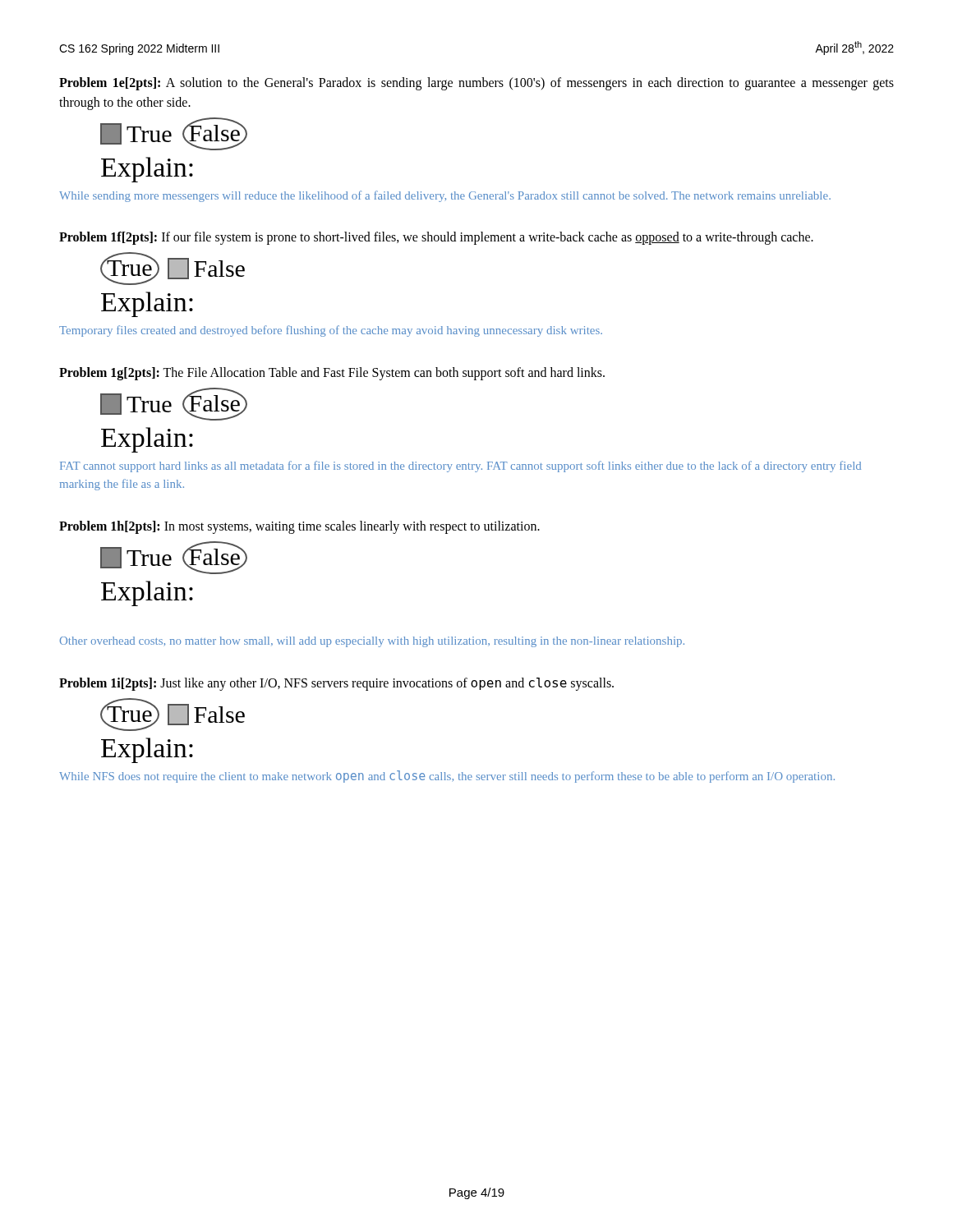
Task: Click on the element starting "While NFS does not require the client to"
Action: coord(447,776)
